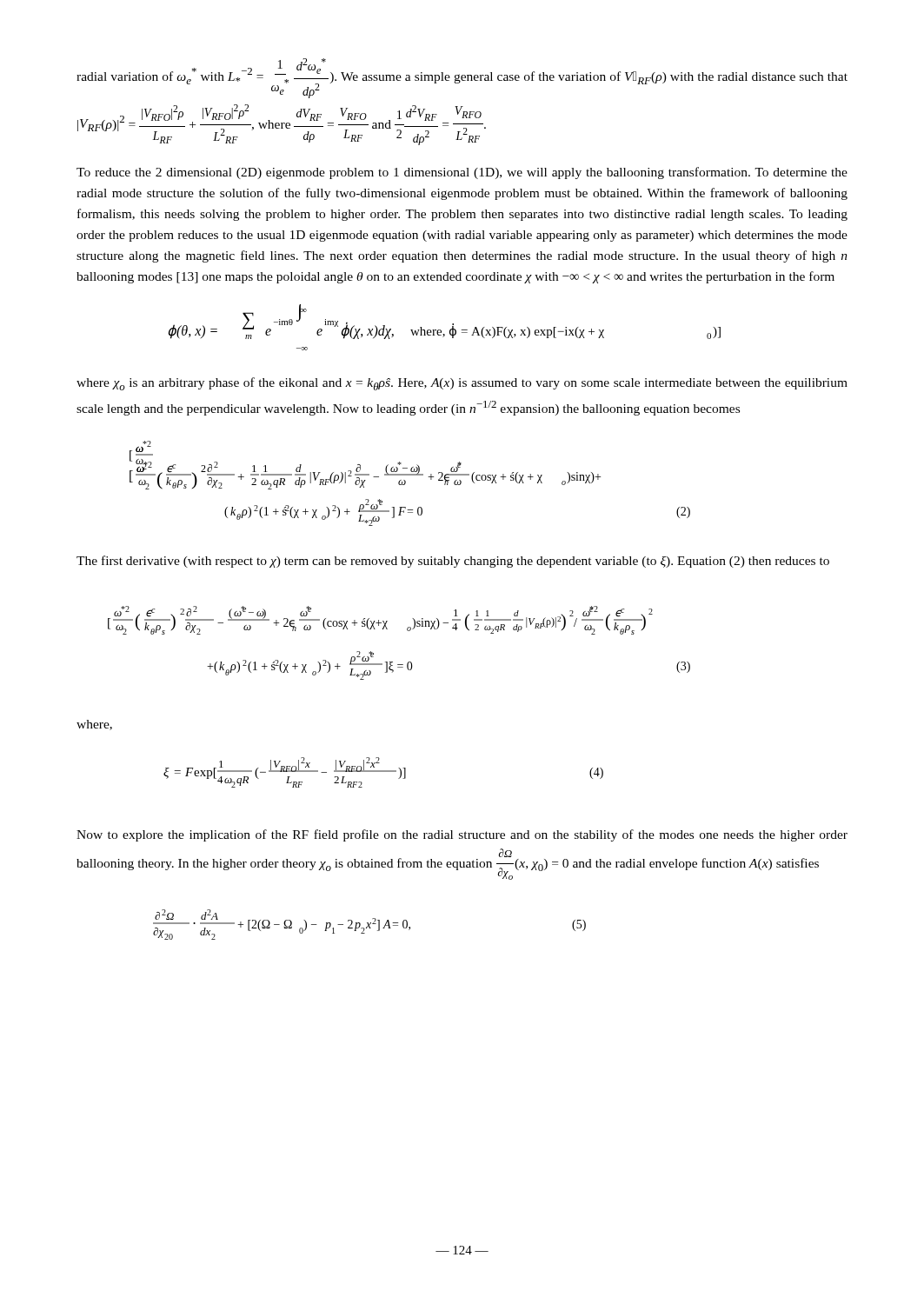The height and width of the screenshot is (1304, 924).
Task: Select the text block that reads "The first derivative (with respect to"
Action: pos(453,560)
